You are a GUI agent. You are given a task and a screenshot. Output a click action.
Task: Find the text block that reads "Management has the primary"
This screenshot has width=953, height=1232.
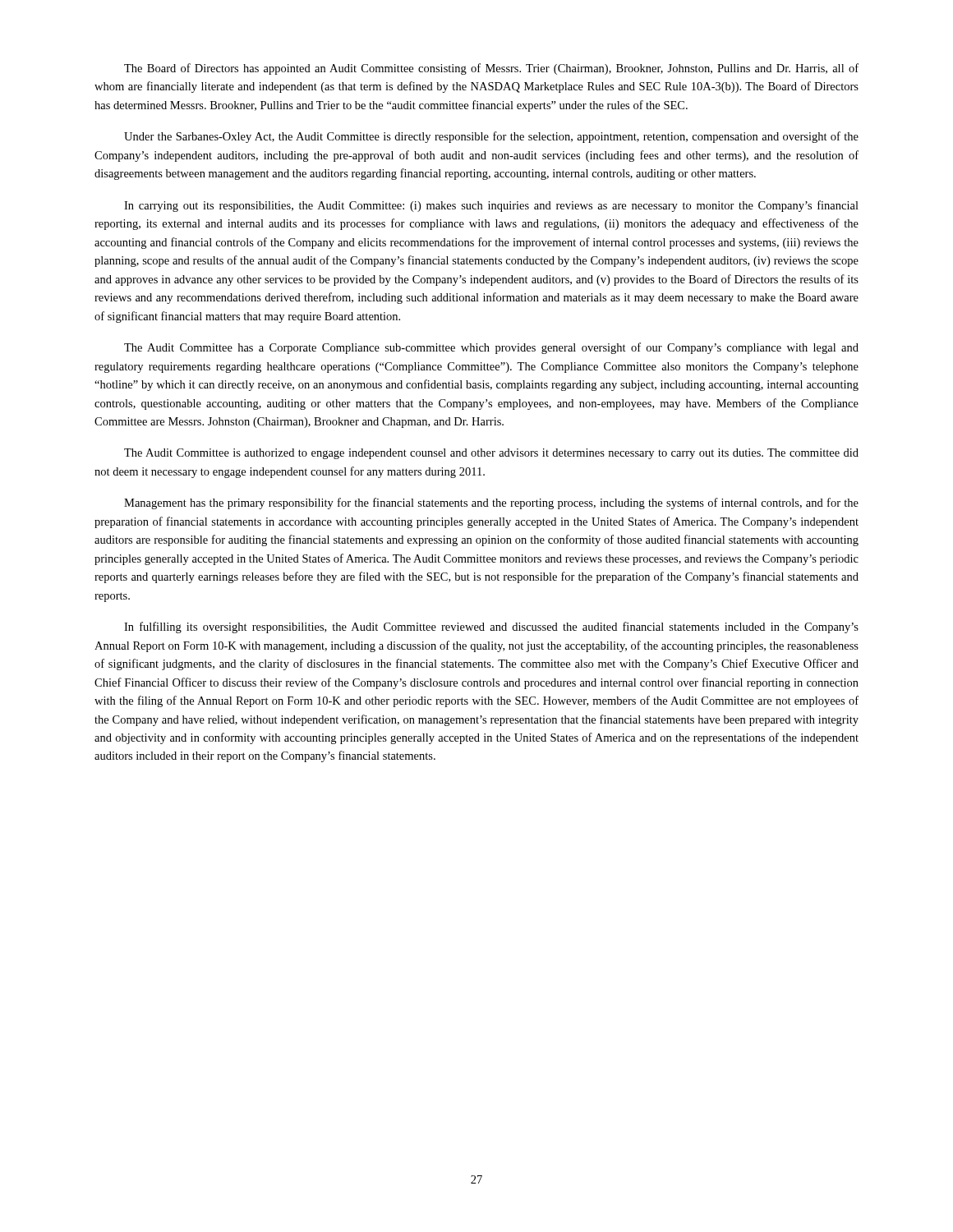[x=476, y=549]
